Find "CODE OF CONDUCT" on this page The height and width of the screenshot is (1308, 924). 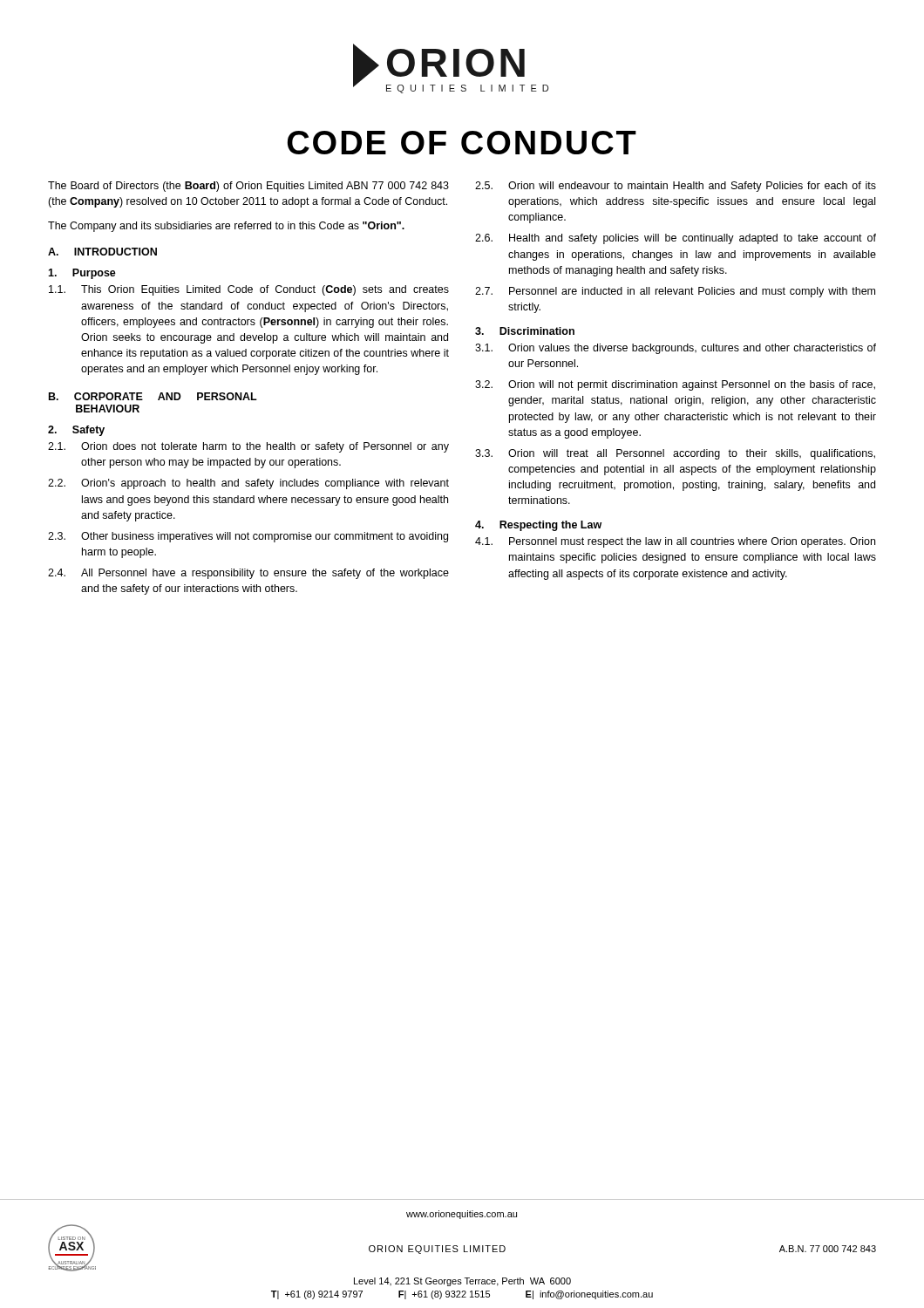coord(462,143)
